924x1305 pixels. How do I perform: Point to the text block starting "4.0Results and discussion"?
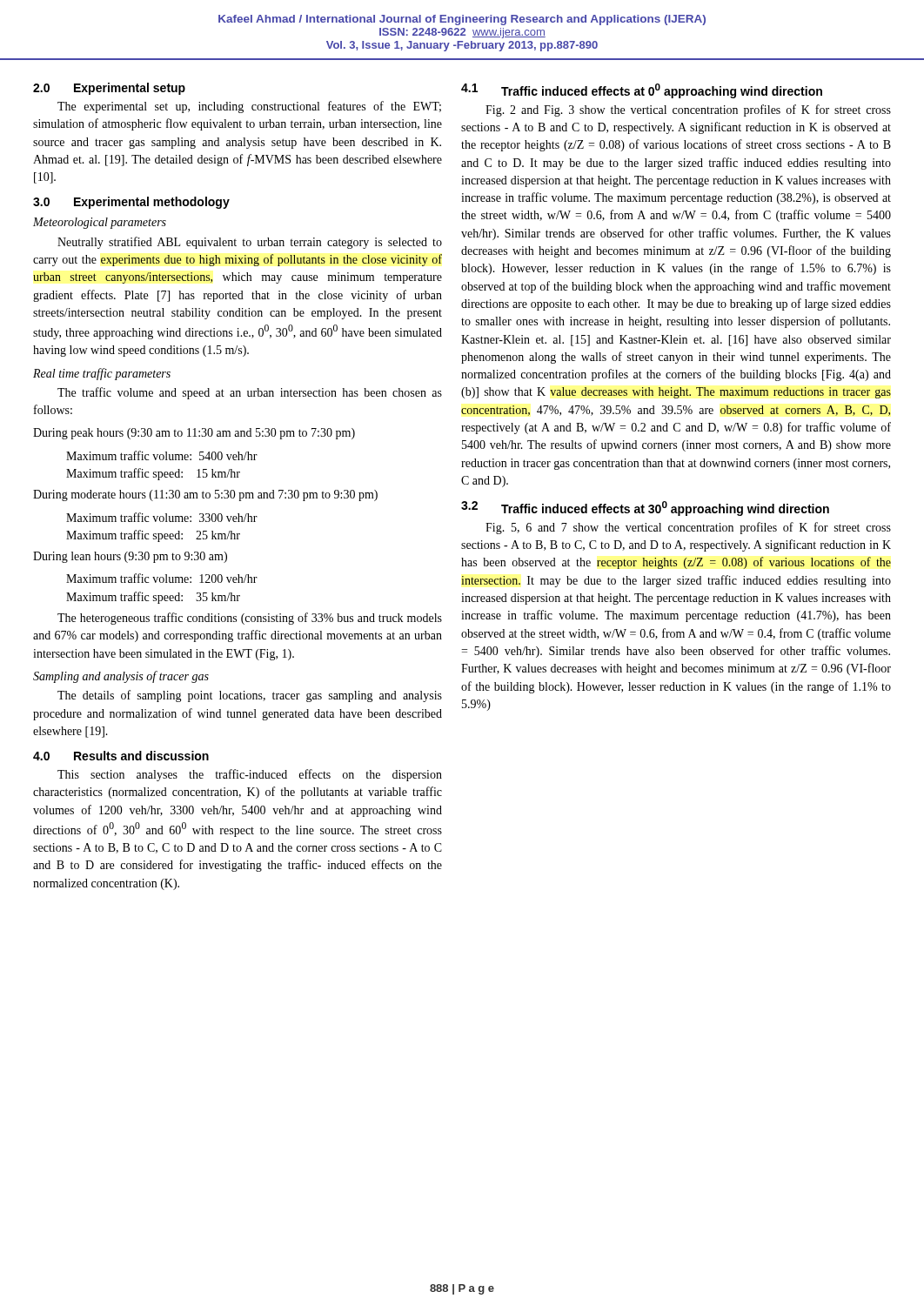click(121, 756)
